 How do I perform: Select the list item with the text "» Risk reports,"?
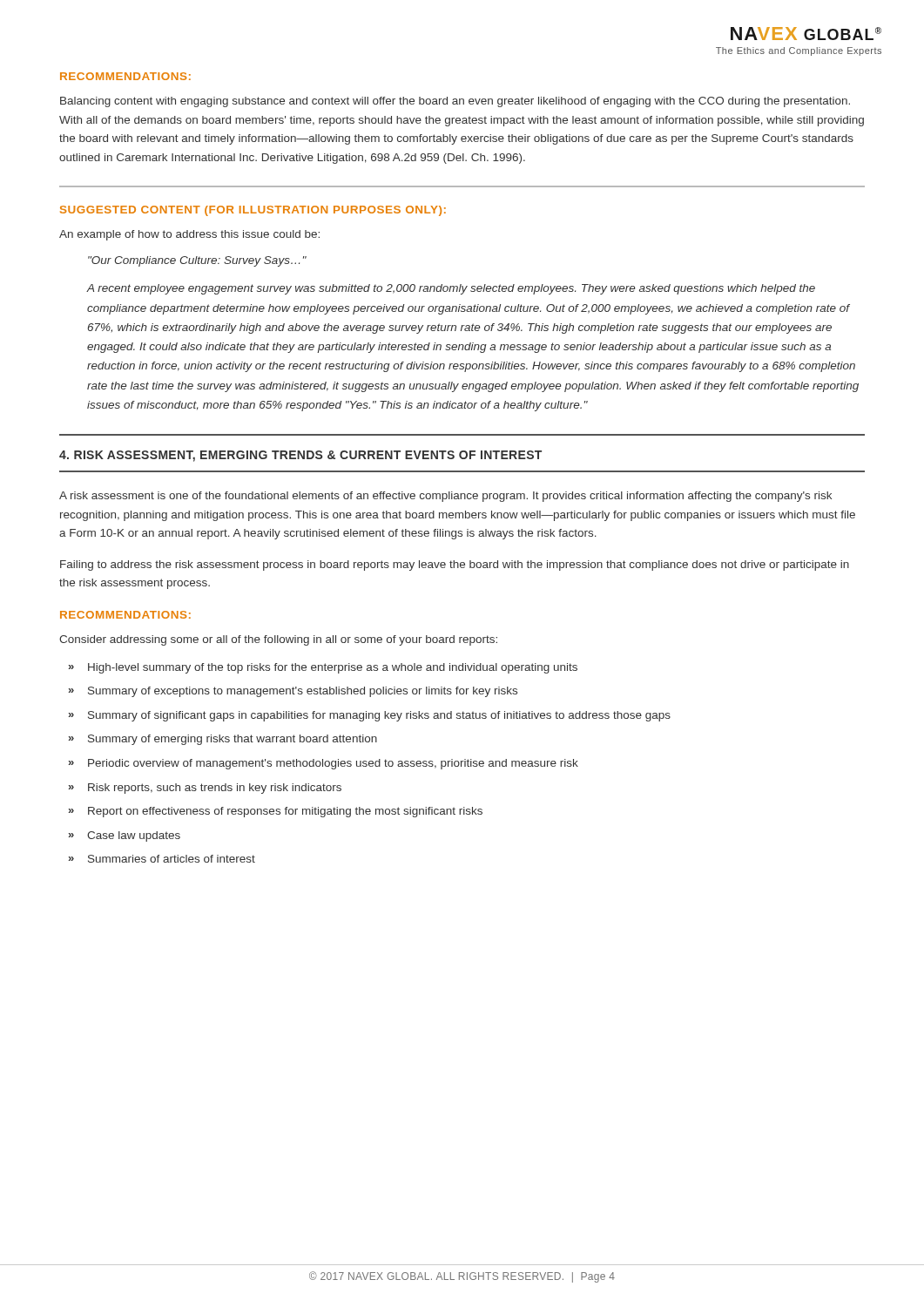pos(205,787)
